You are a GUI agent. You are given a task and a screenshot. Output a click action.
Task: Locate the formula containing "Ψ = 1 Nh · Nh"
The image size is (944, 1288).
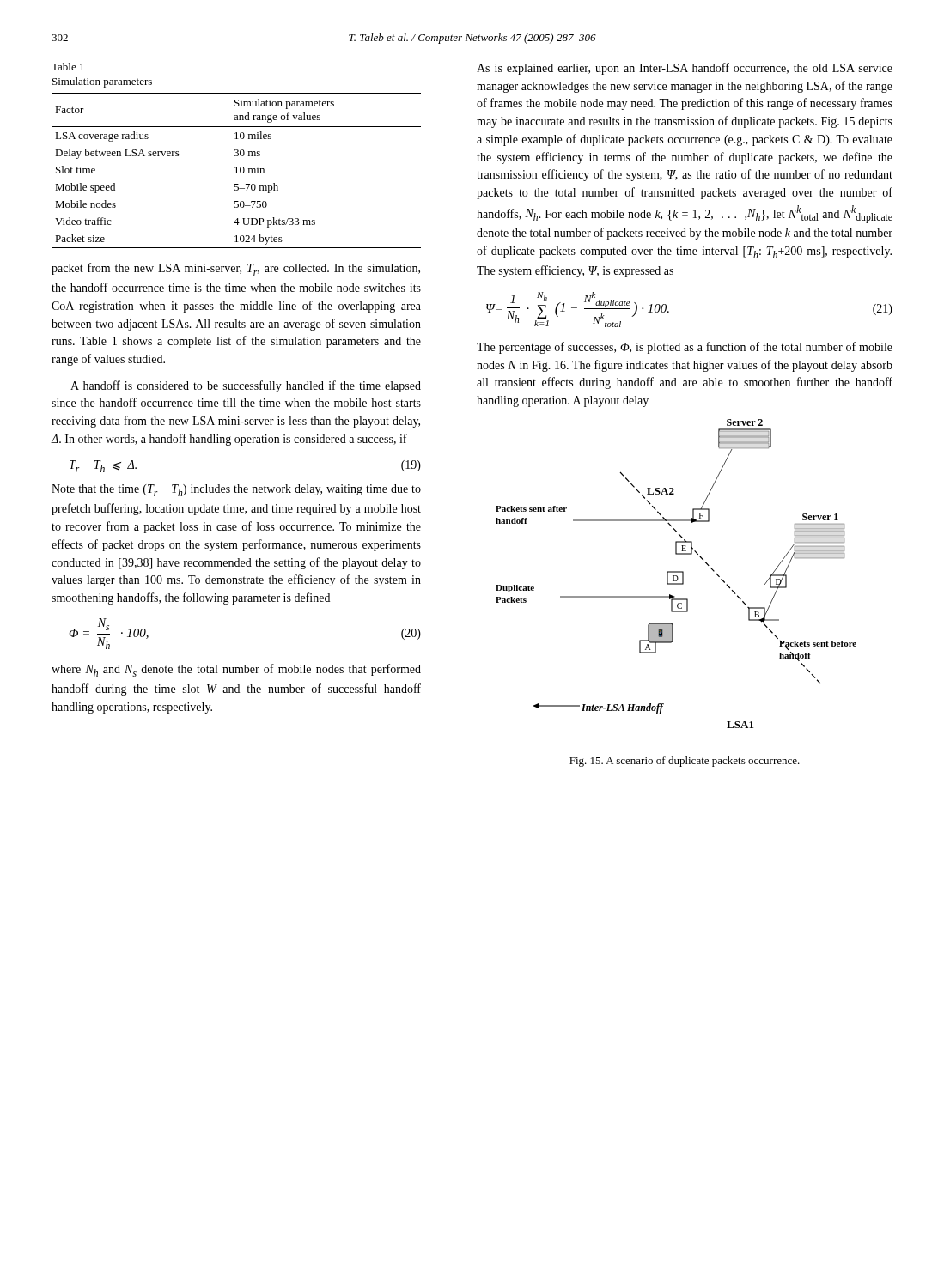tap(689, 309)
